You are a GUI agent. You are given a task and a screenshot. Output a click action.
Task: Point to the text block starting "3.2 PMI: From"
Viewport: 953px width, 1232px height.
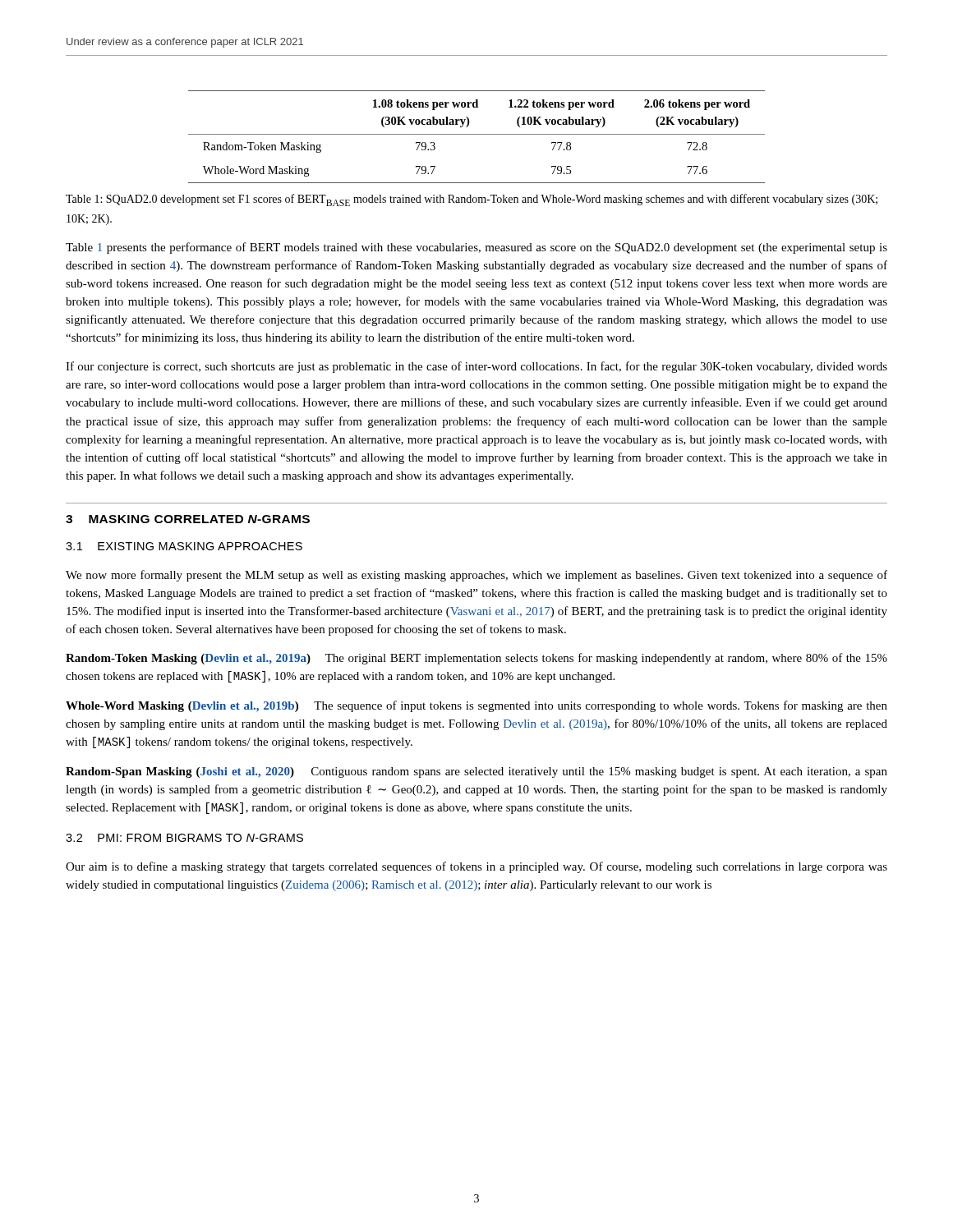(x=185, y=838)
